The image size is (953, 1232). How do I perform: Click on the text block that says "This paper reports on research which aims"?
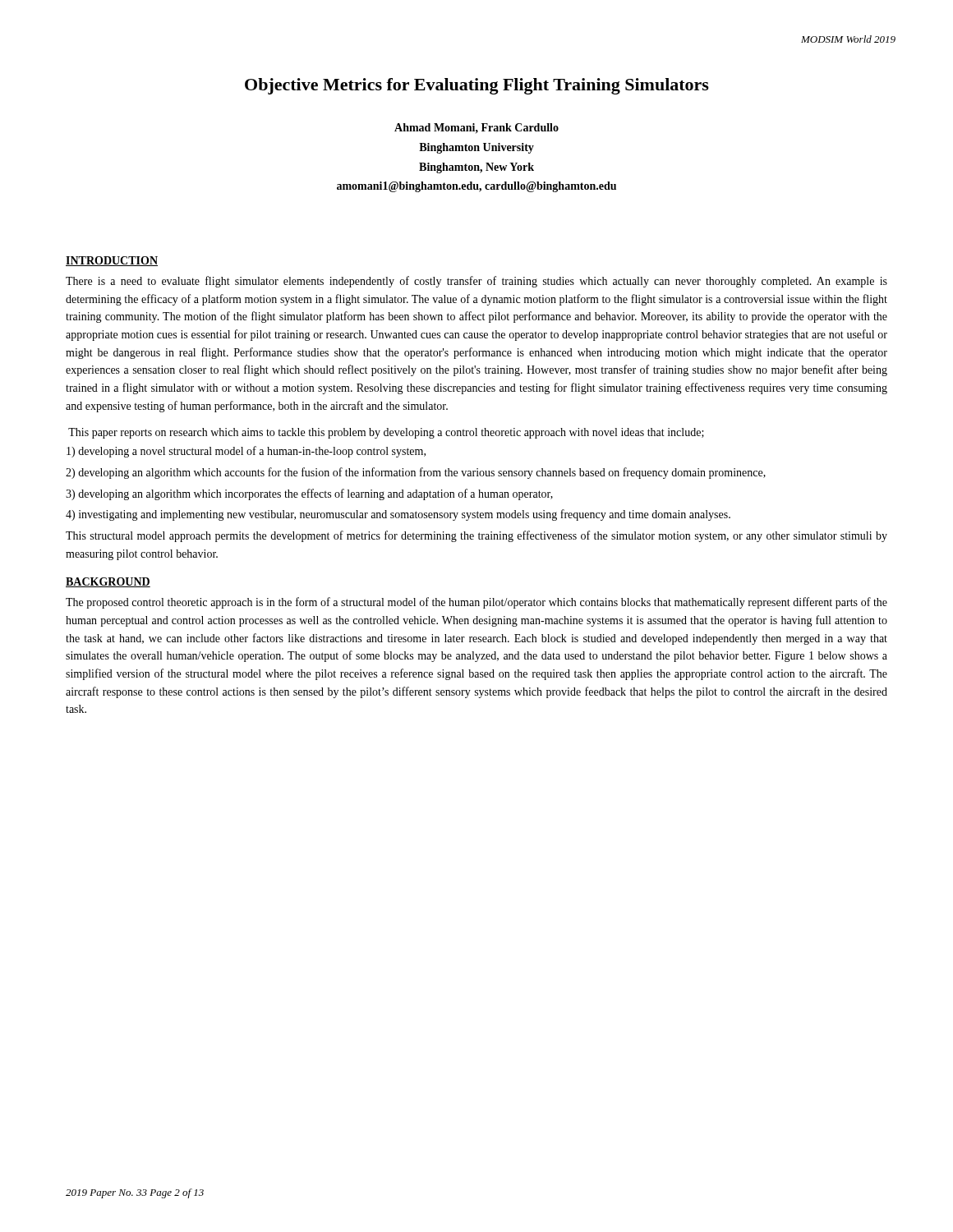385,432
